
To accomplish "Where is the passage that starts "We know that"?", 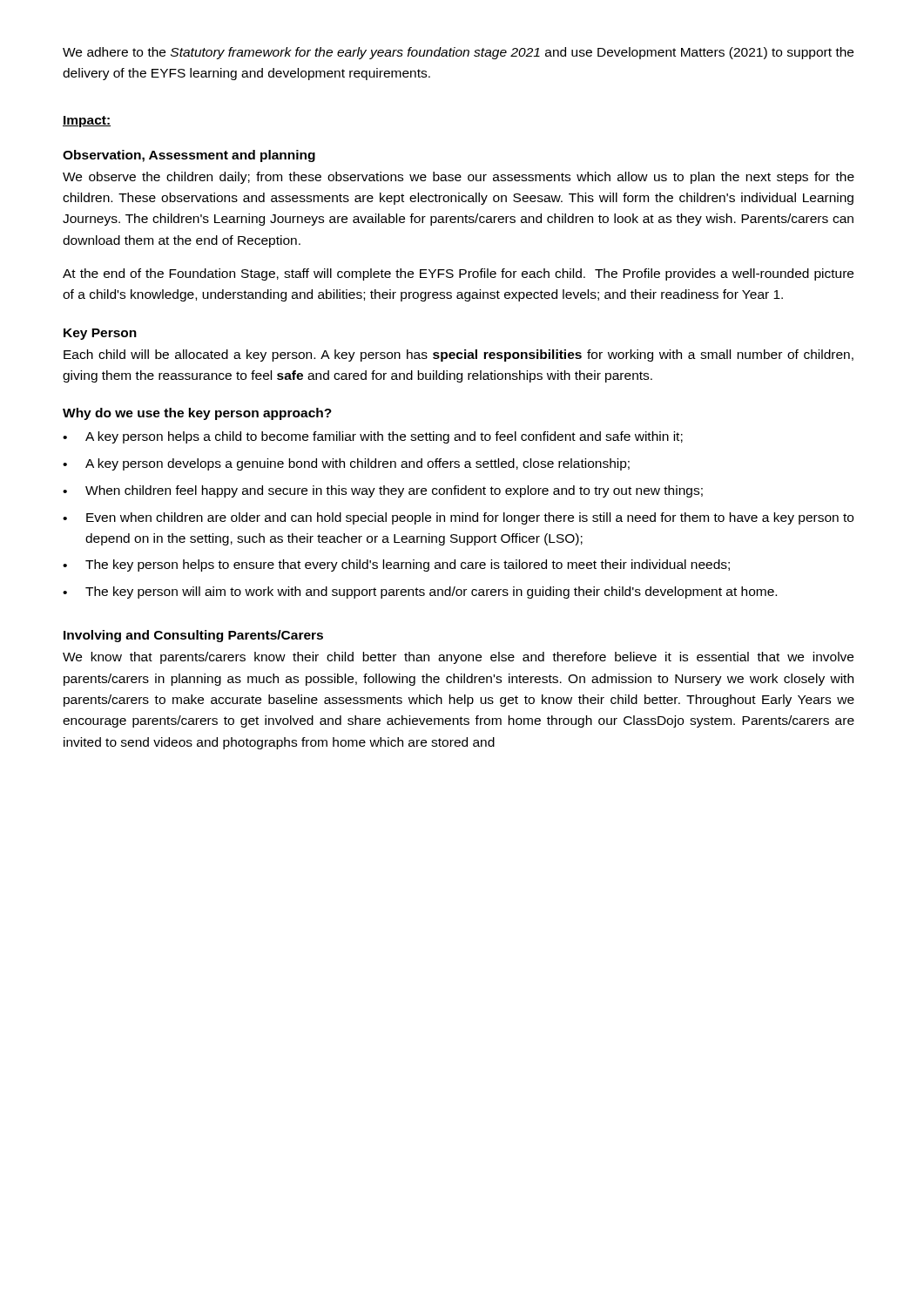I will click(x=459, y=699).
